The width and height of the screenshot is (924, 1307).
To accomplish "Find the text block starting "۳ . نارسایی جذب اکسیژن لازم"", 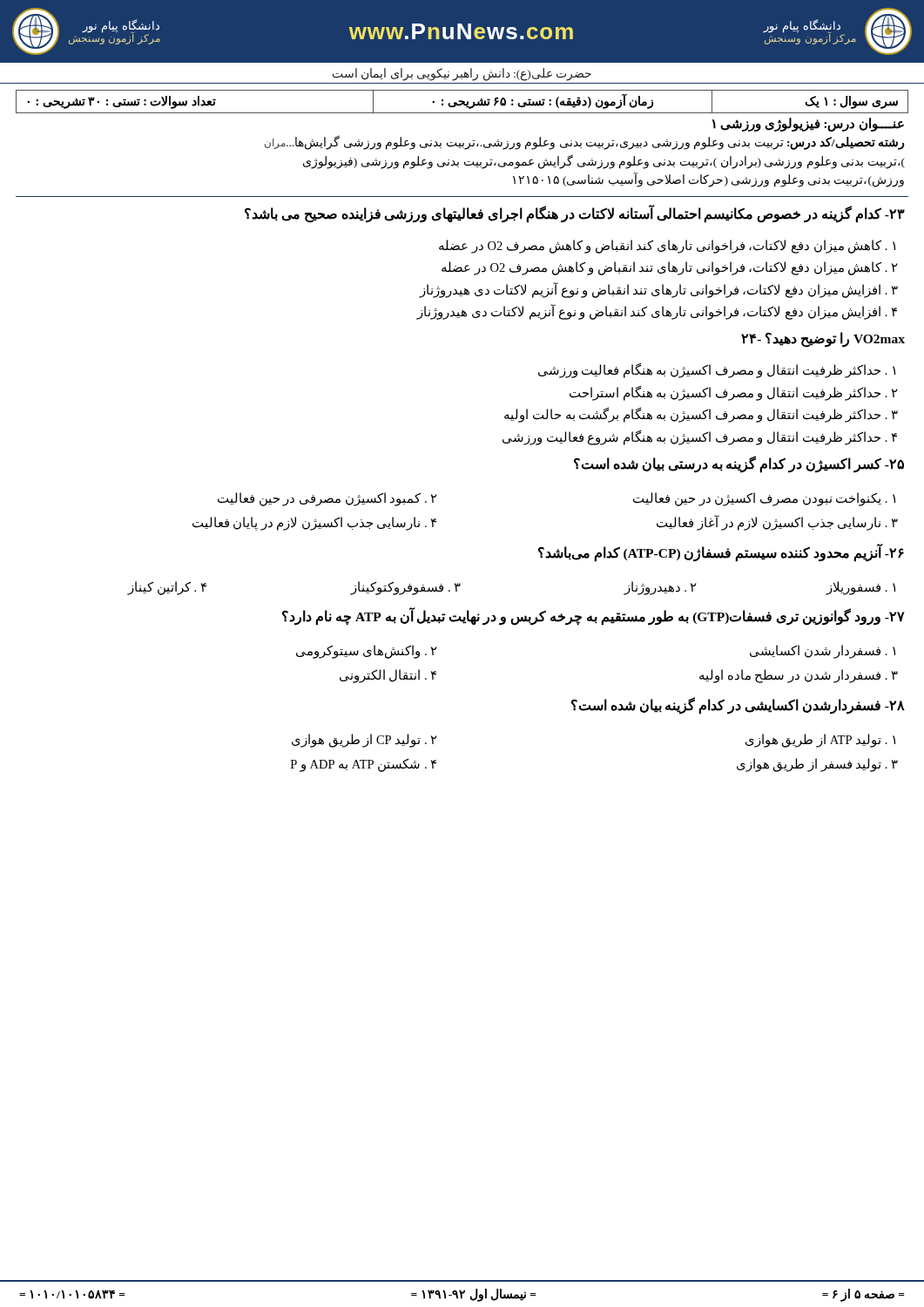I will pyautogui.click(x=777, y=523).
